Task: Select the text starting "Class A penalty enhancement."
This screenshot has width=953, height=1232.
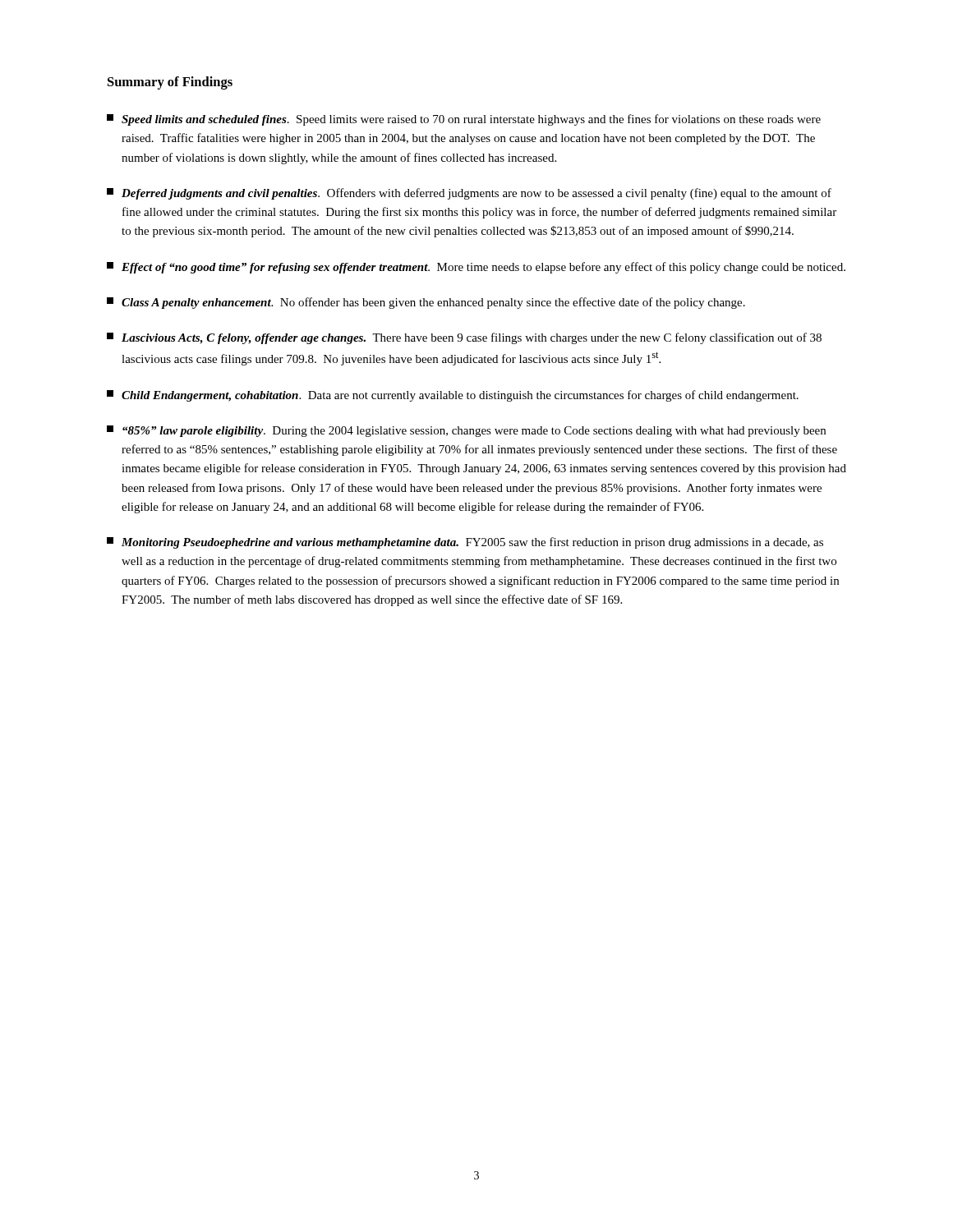Action: pyautogui.click(x=476, y=303)
